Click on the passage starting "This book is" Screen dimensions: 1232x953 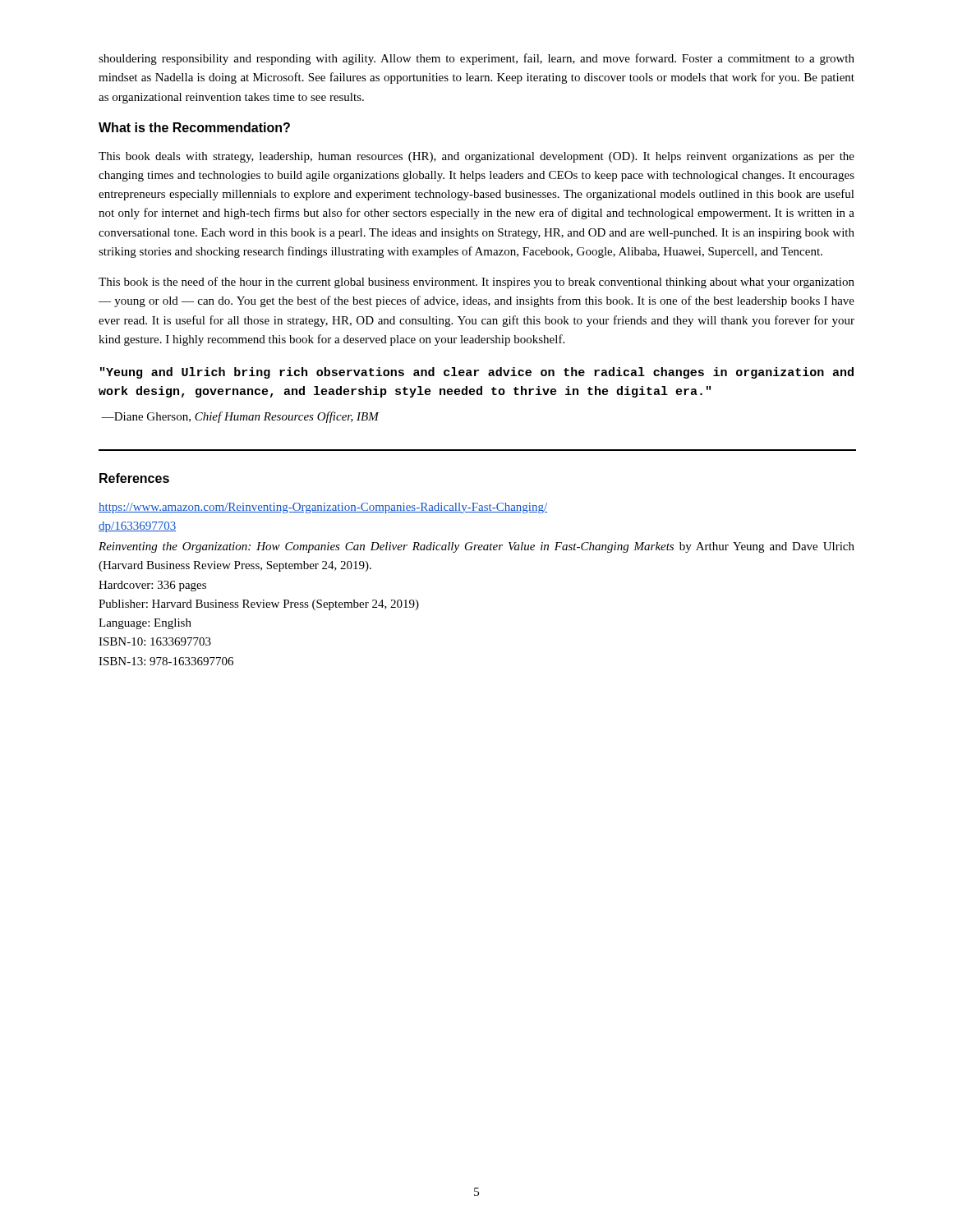(x=476, y=311)
